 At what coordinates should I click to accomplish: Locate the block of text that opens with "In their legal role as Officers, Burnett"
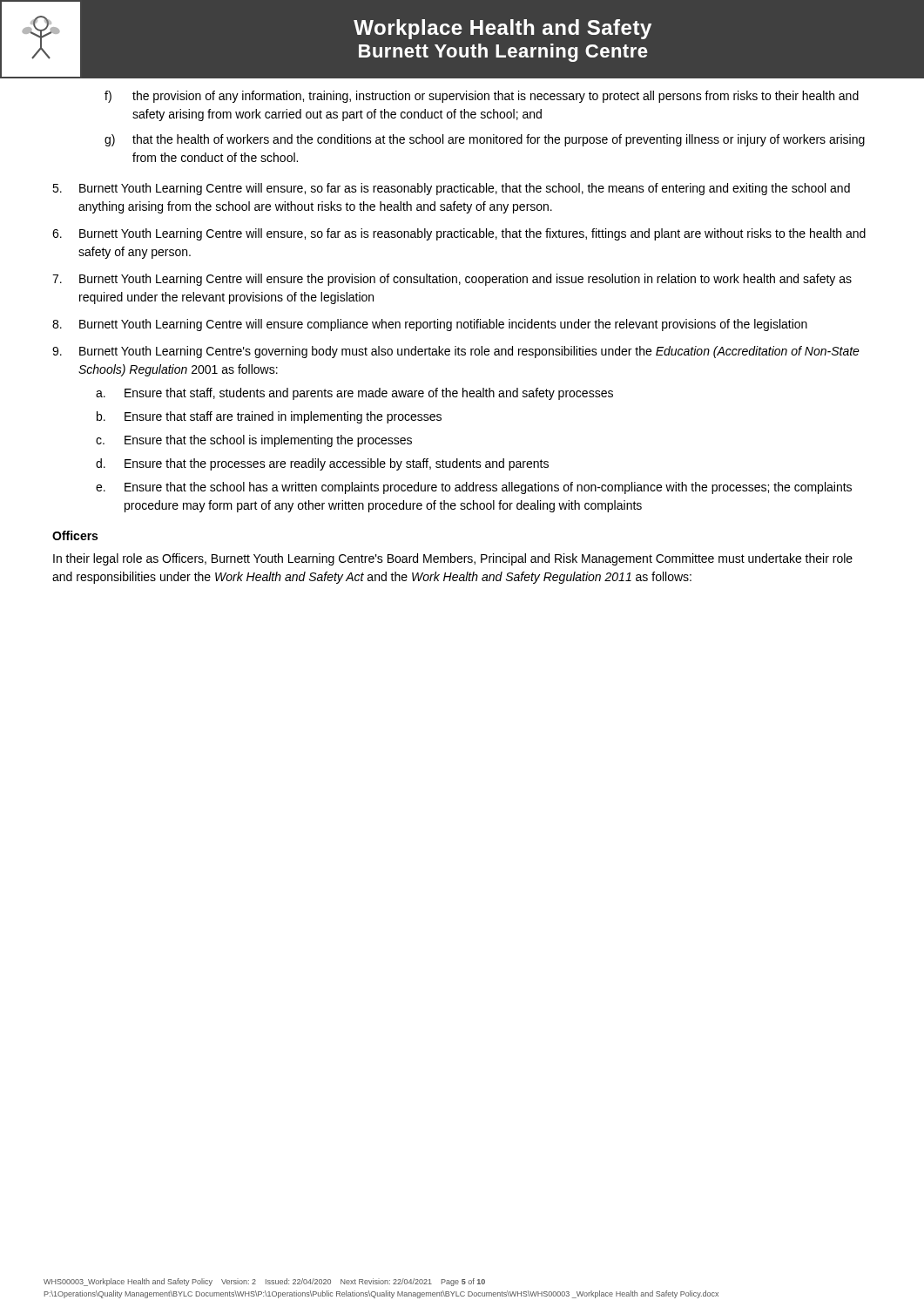[452, 568]
